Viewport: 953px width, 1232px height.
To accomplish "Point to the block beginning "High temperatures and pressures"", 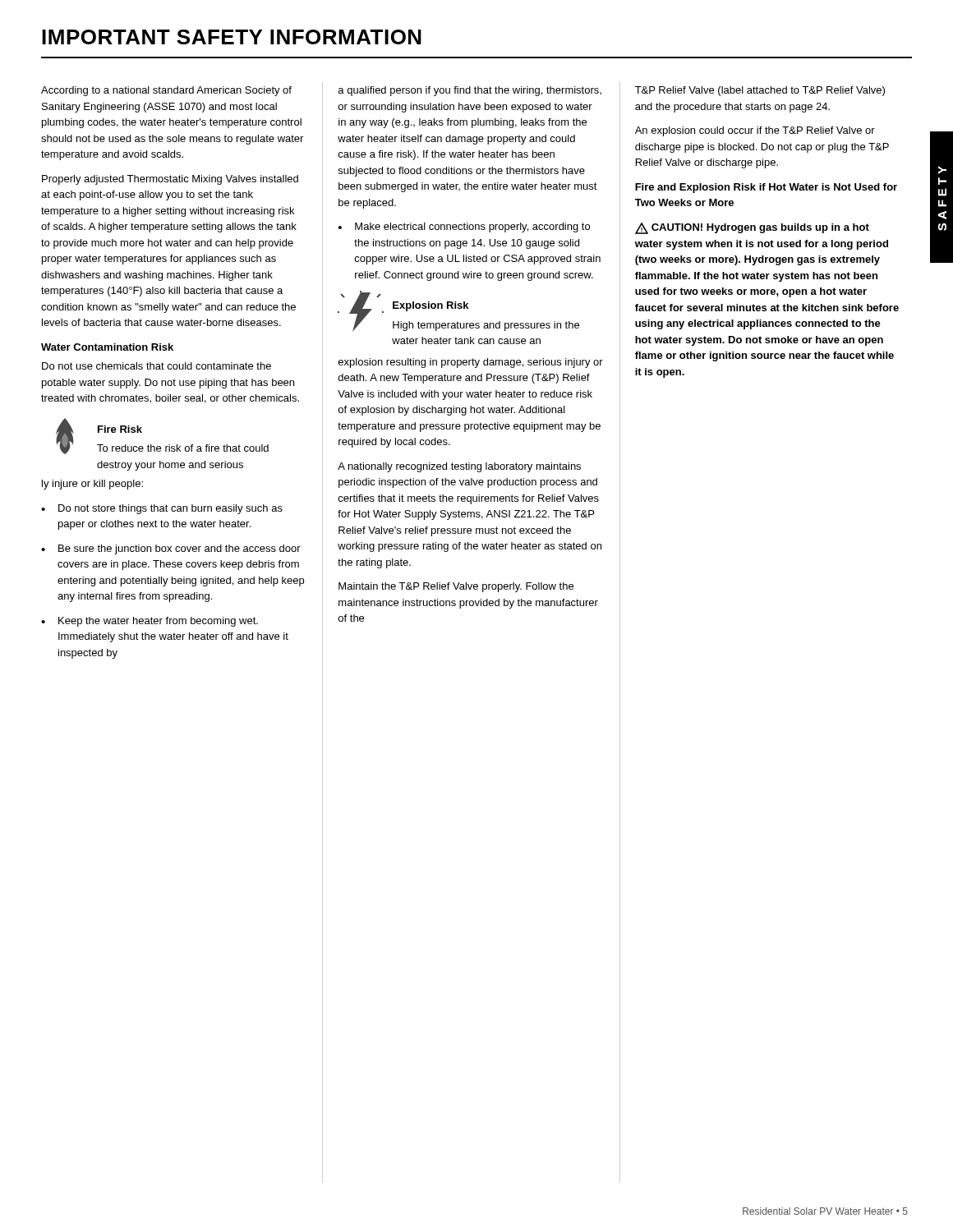I will tap(497, 333).
